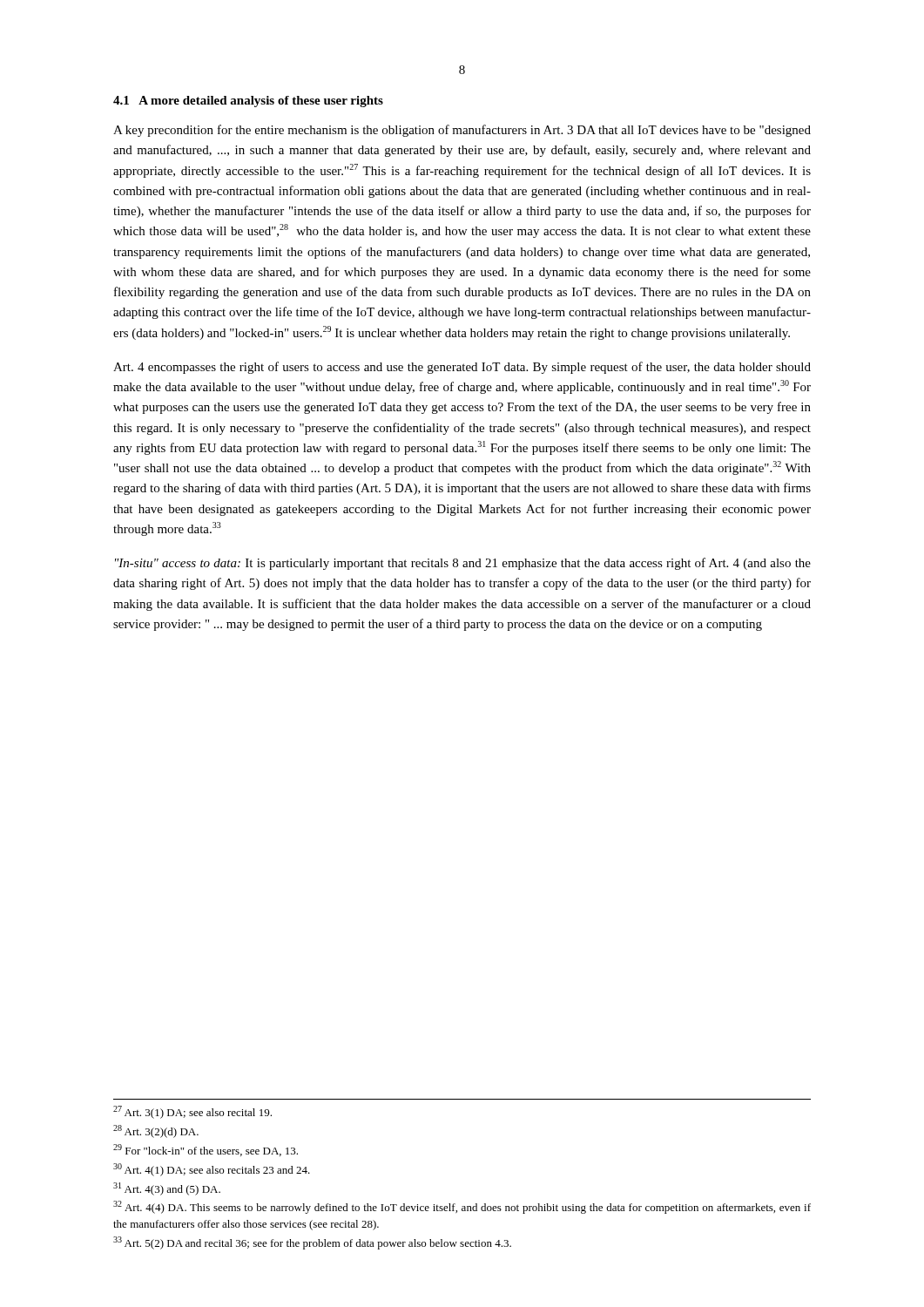Where is the passage that starts "A key precondition"?
Screen dimensions: 1307x924
pos(462,231)
